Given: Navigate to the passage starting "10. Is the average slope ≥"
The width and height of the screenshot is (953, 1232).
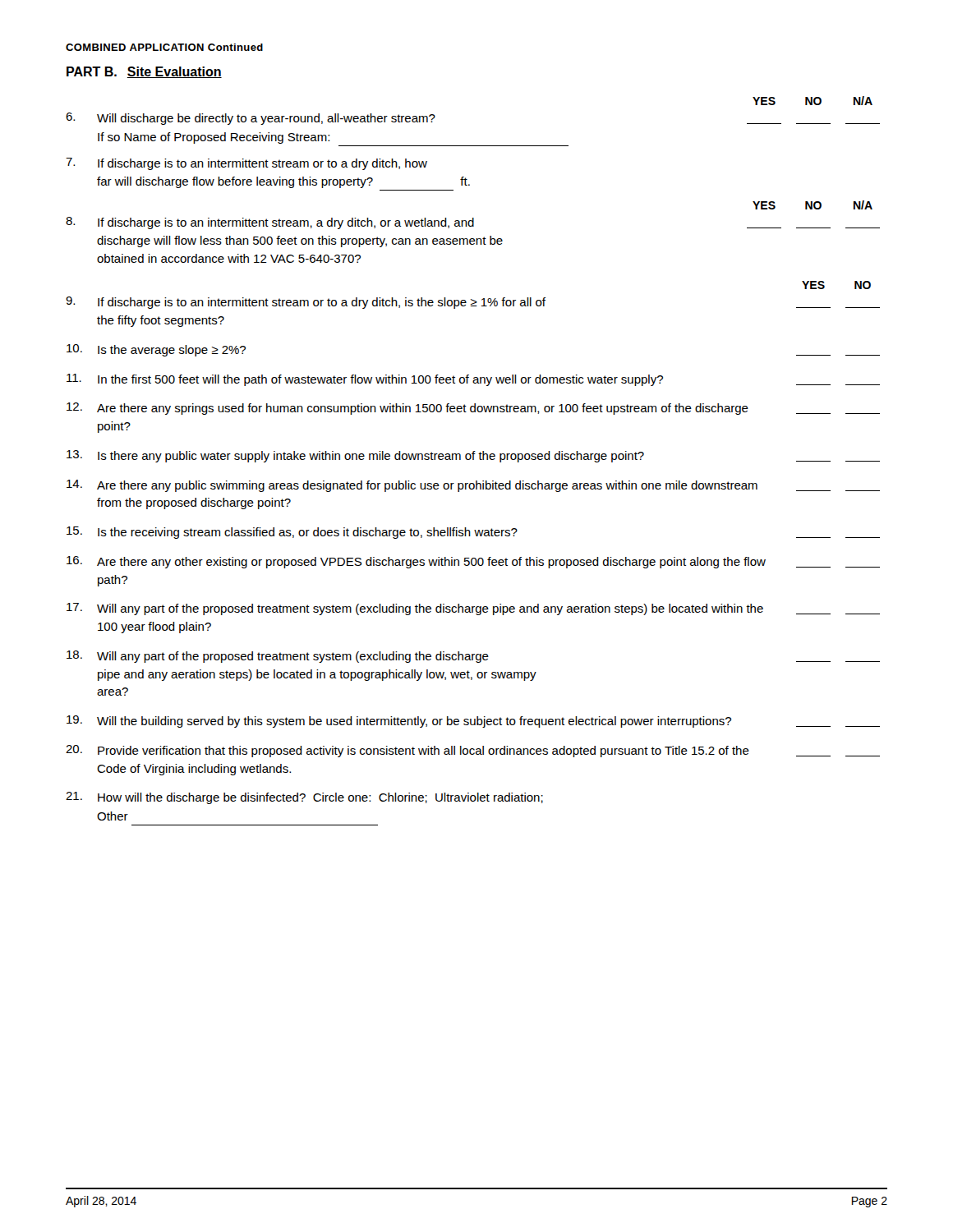Looking at the screenshot, I should click(x=171, y=350).
